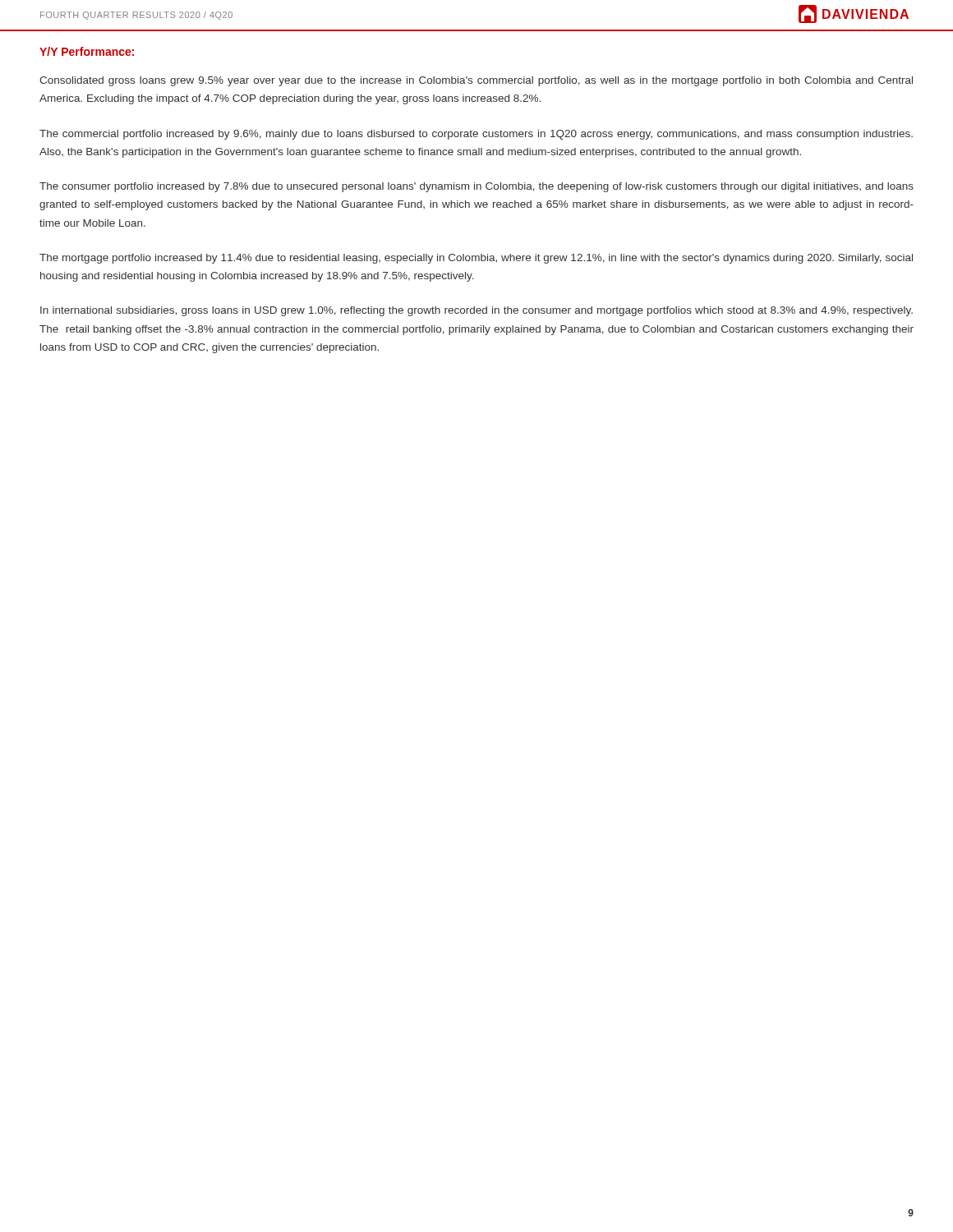Where is the passage that starts "Consolidated gross loans grew 9.5% year"?
953x1232 pixels.
coord(476,89)
